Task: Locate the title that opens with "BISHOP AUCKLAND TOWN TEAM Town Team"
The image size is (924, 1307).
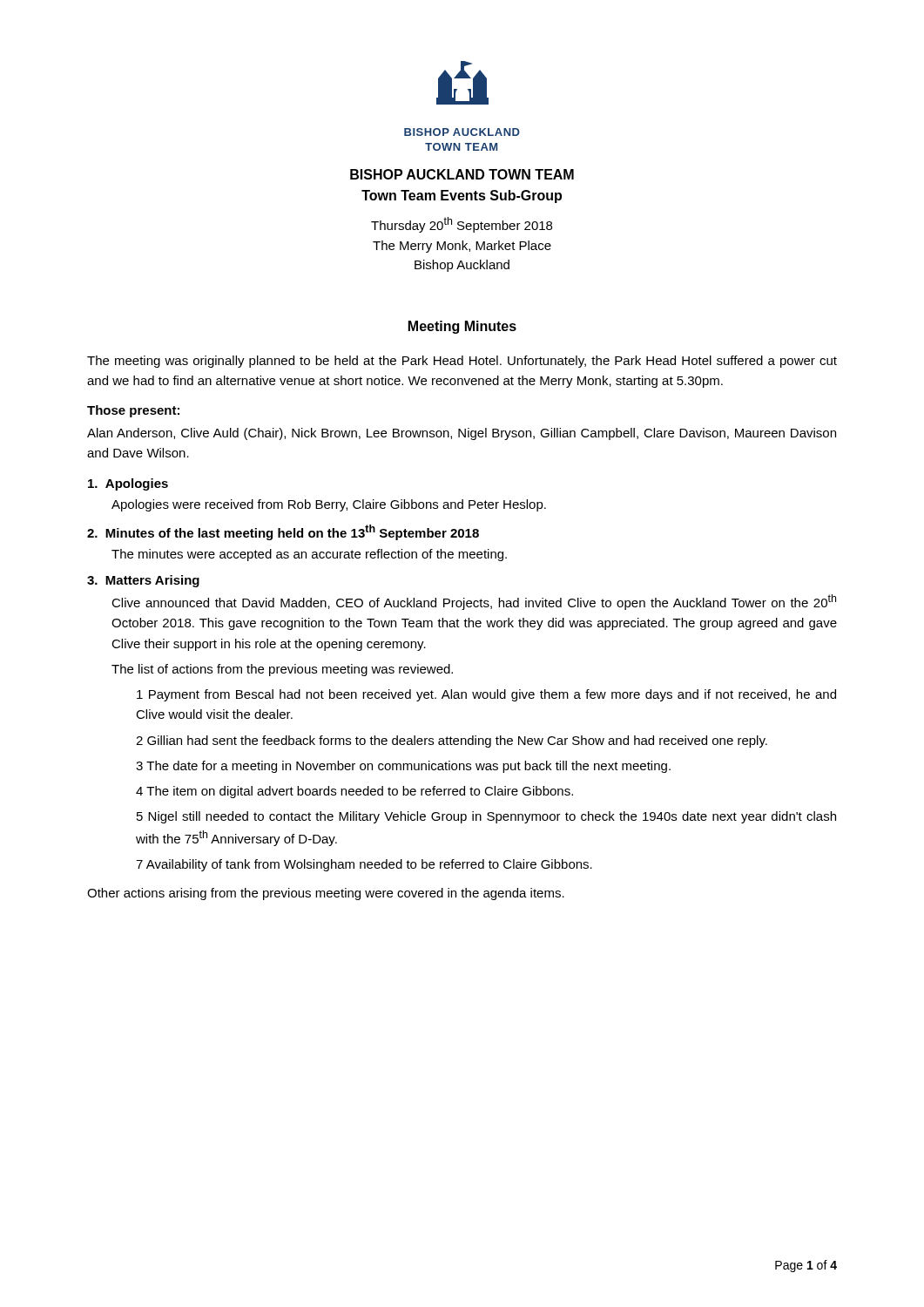Action: coord(462,186)
